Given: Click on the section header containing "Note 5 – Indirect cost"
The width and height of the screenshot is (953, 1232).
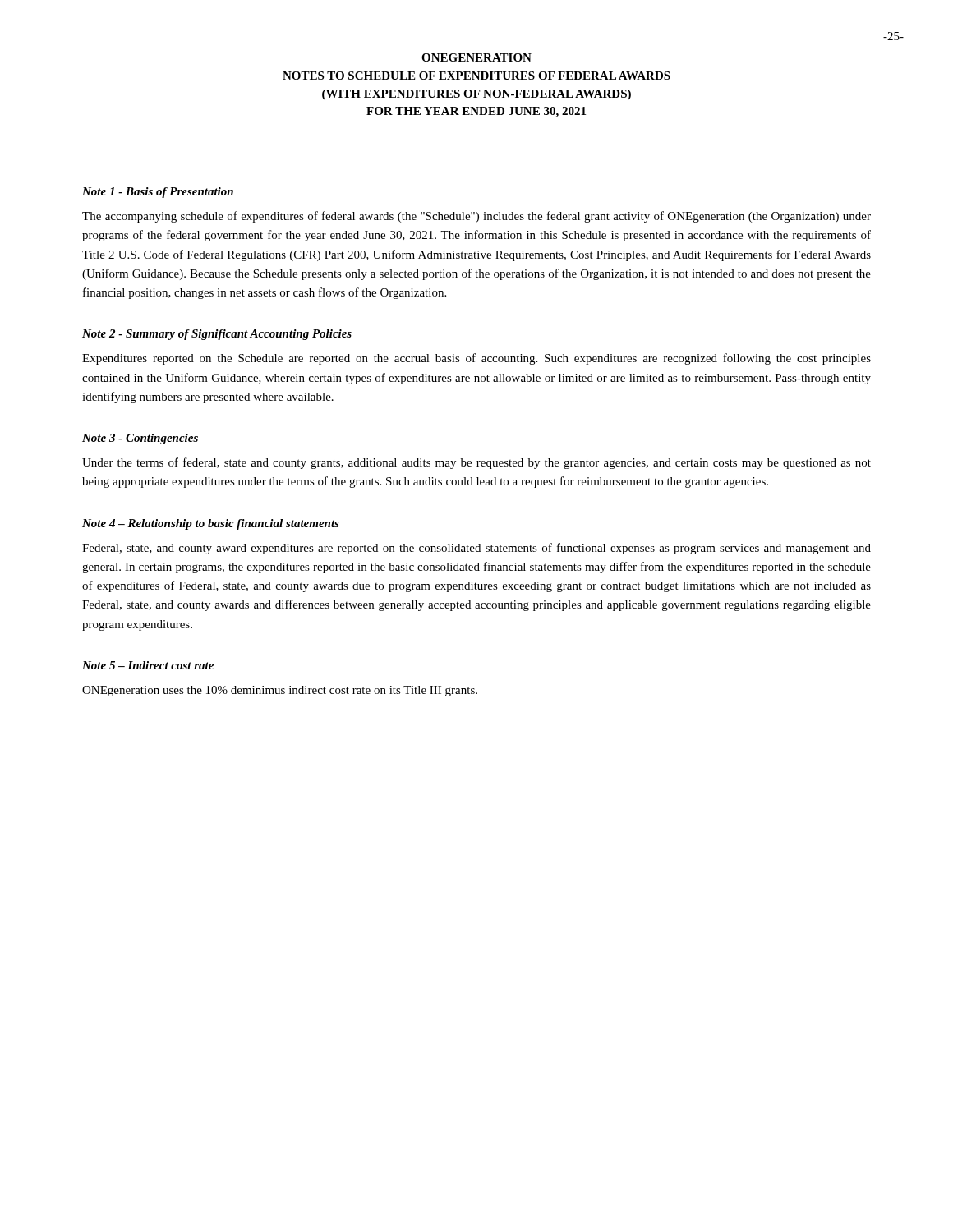Looking at the screenshot, I should point(148,665).
